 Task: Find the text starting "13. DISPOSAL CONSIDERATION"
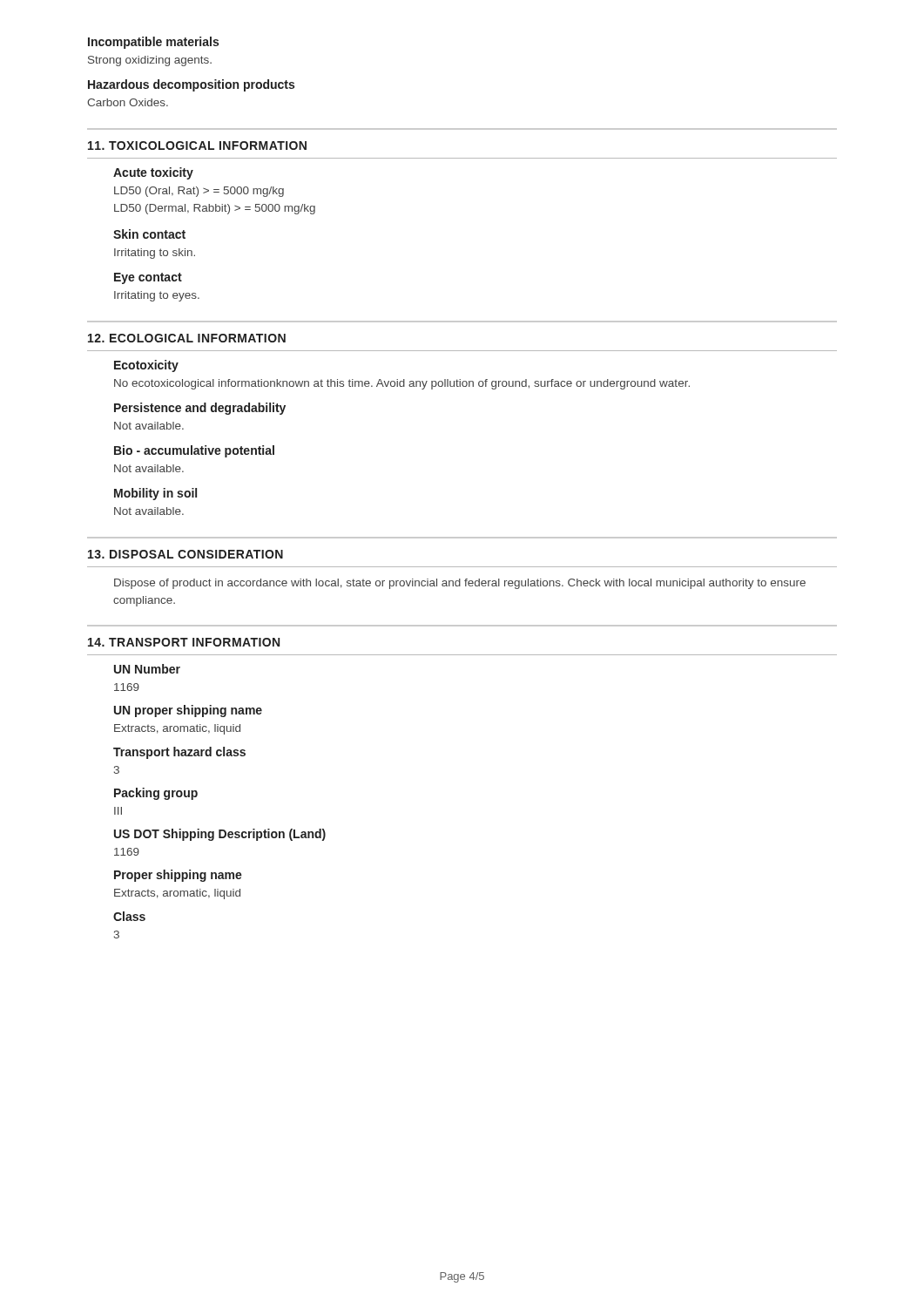pyautogui.click(x=185, y=554)
